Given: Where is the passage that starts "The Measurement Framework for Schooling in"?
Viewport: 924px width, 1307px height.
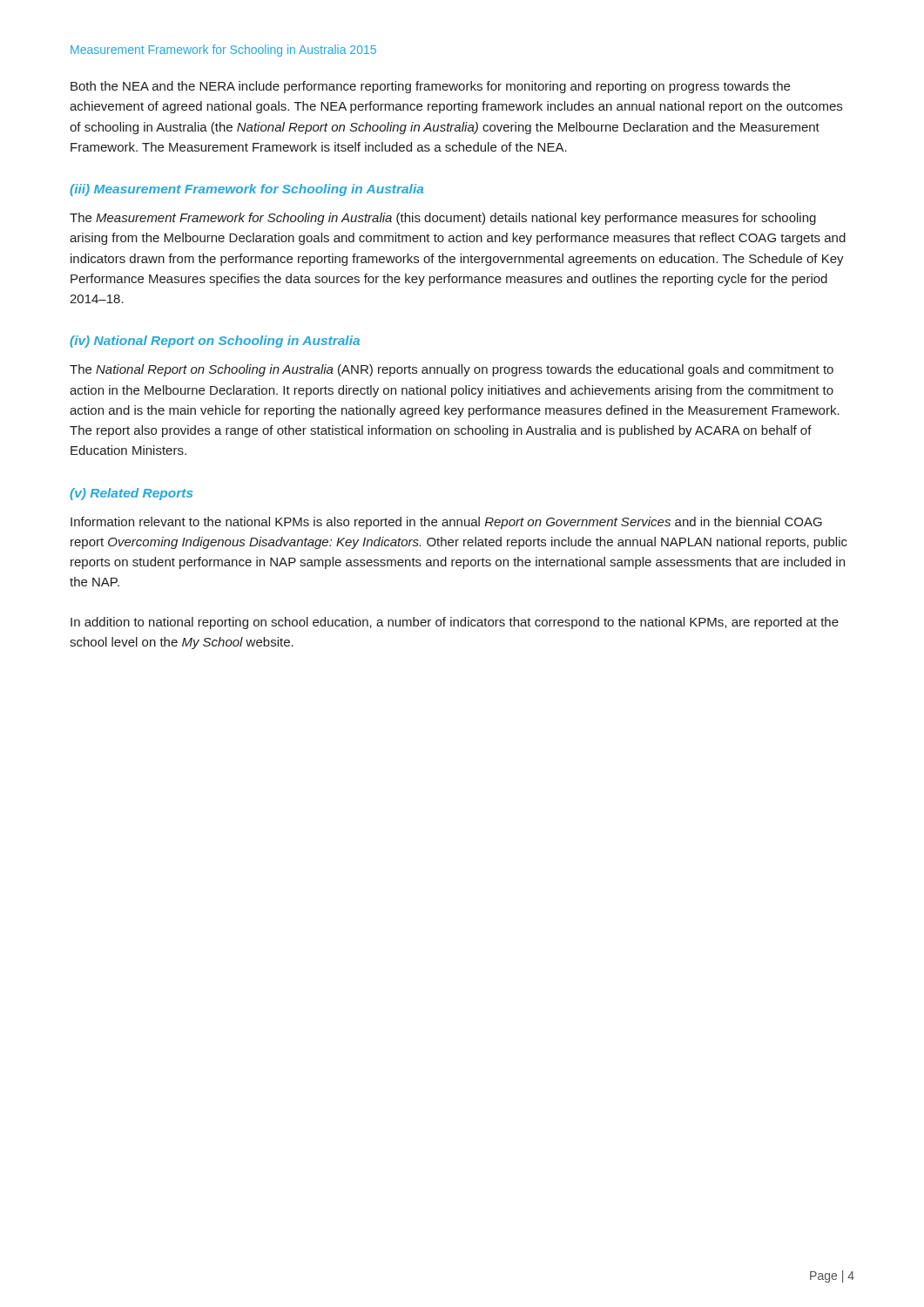Looking at the screenshot, I should click(458, 258).
